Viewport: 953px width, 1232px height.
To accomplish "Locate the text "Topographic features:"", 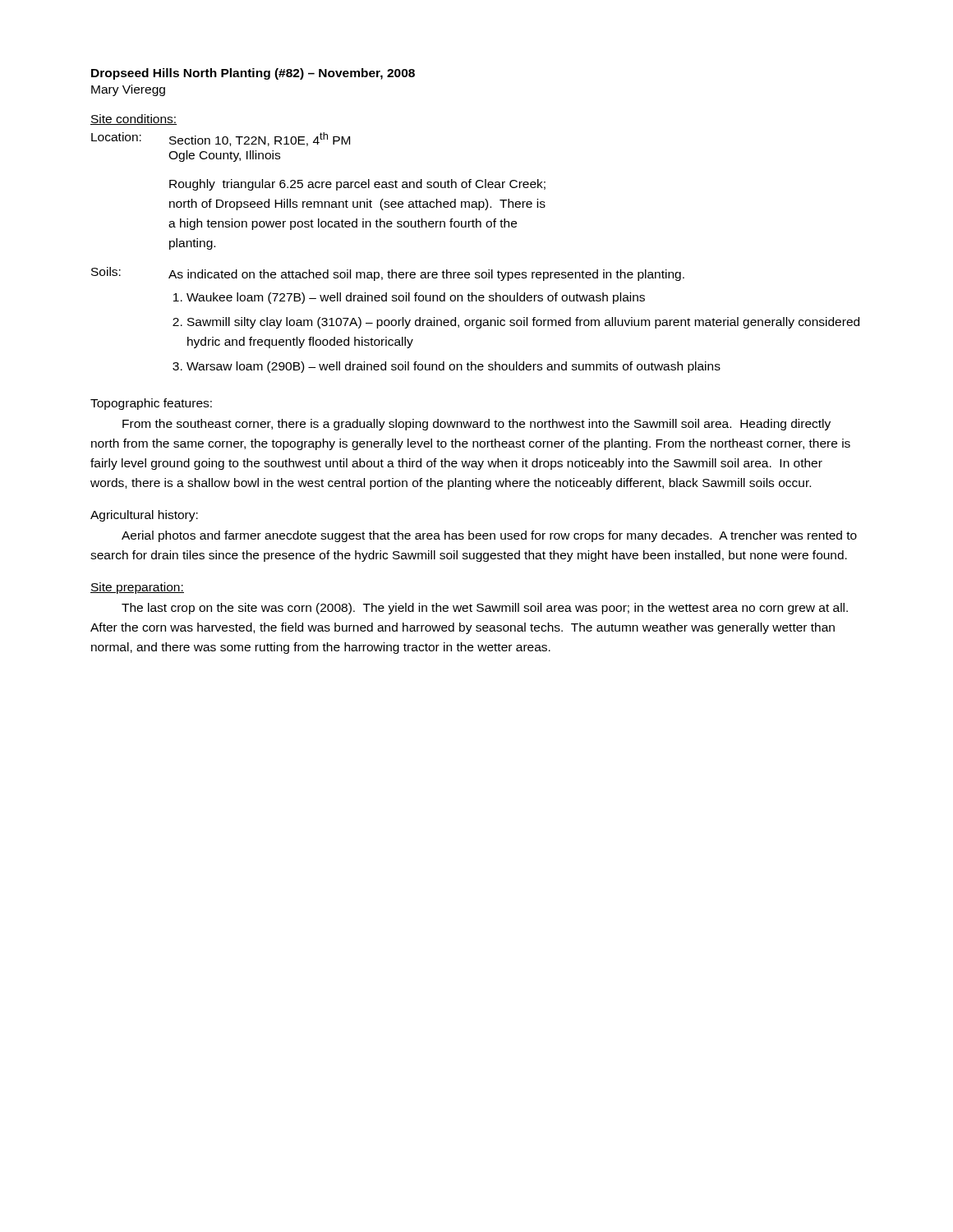I will click(152, 403).
